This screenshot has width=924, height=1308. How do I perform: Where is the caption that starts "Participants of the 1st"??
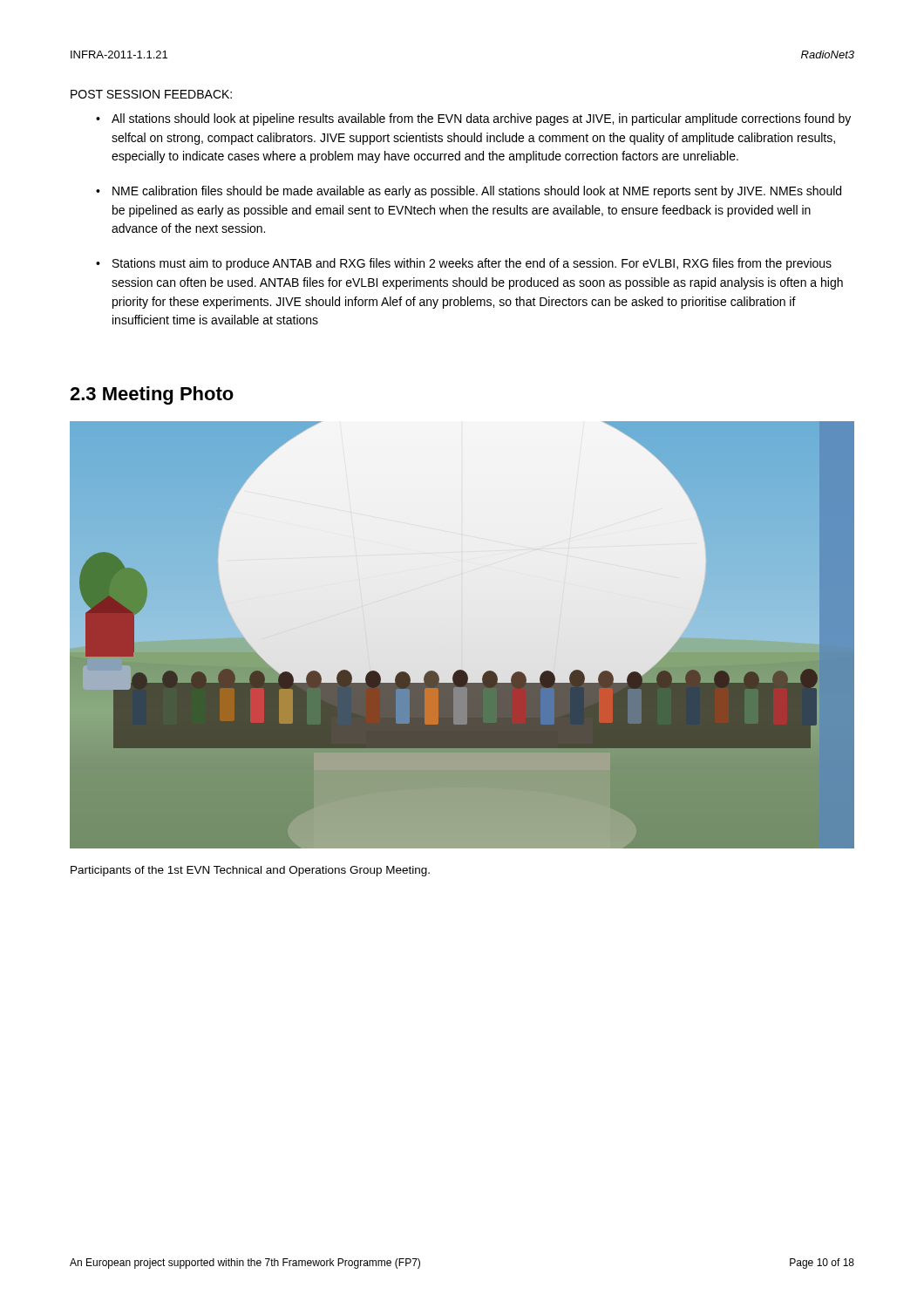coord(250,870)
